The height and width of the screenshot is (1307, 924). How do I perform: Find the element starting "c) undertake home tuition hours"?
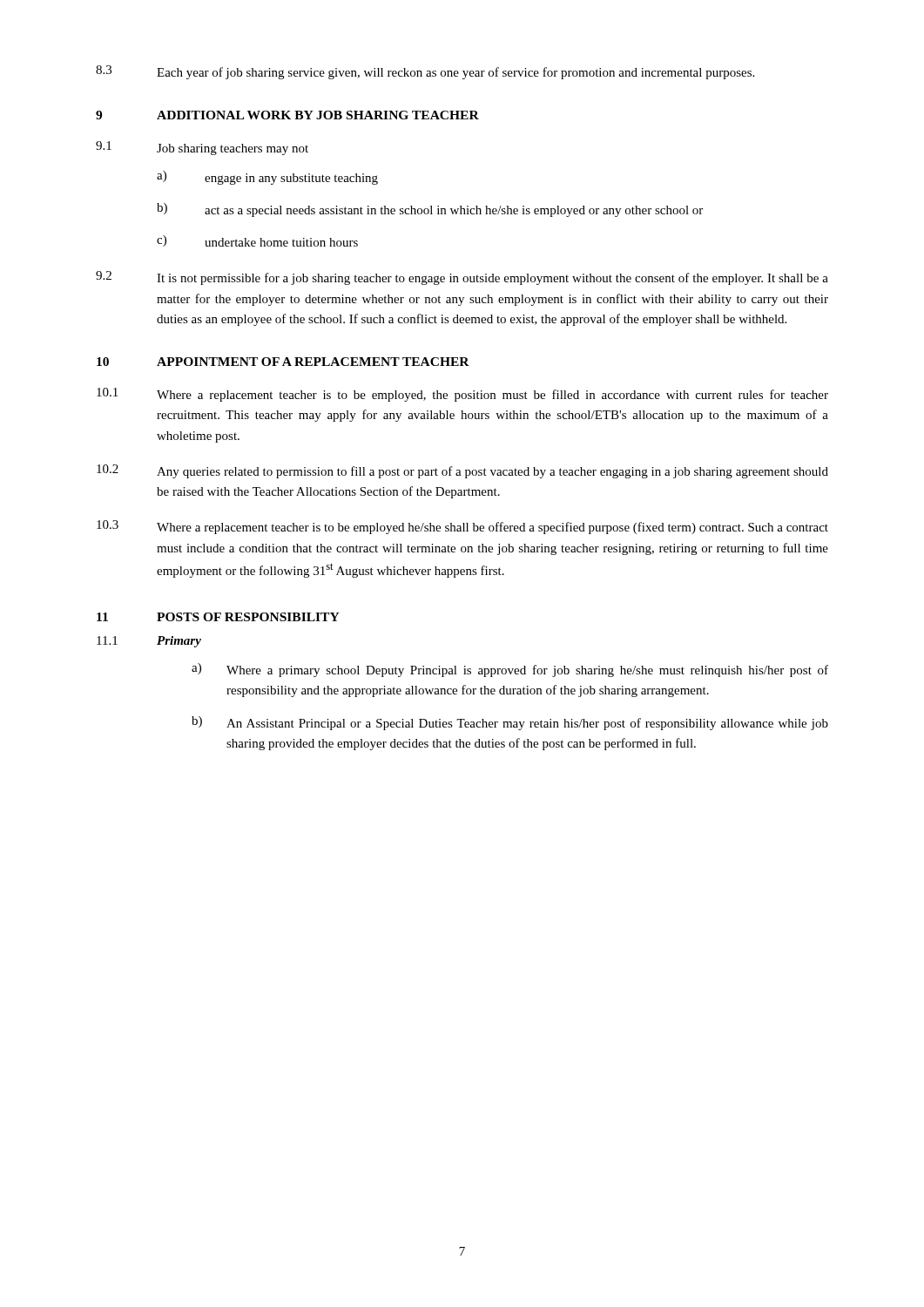(x=257, y=241)
